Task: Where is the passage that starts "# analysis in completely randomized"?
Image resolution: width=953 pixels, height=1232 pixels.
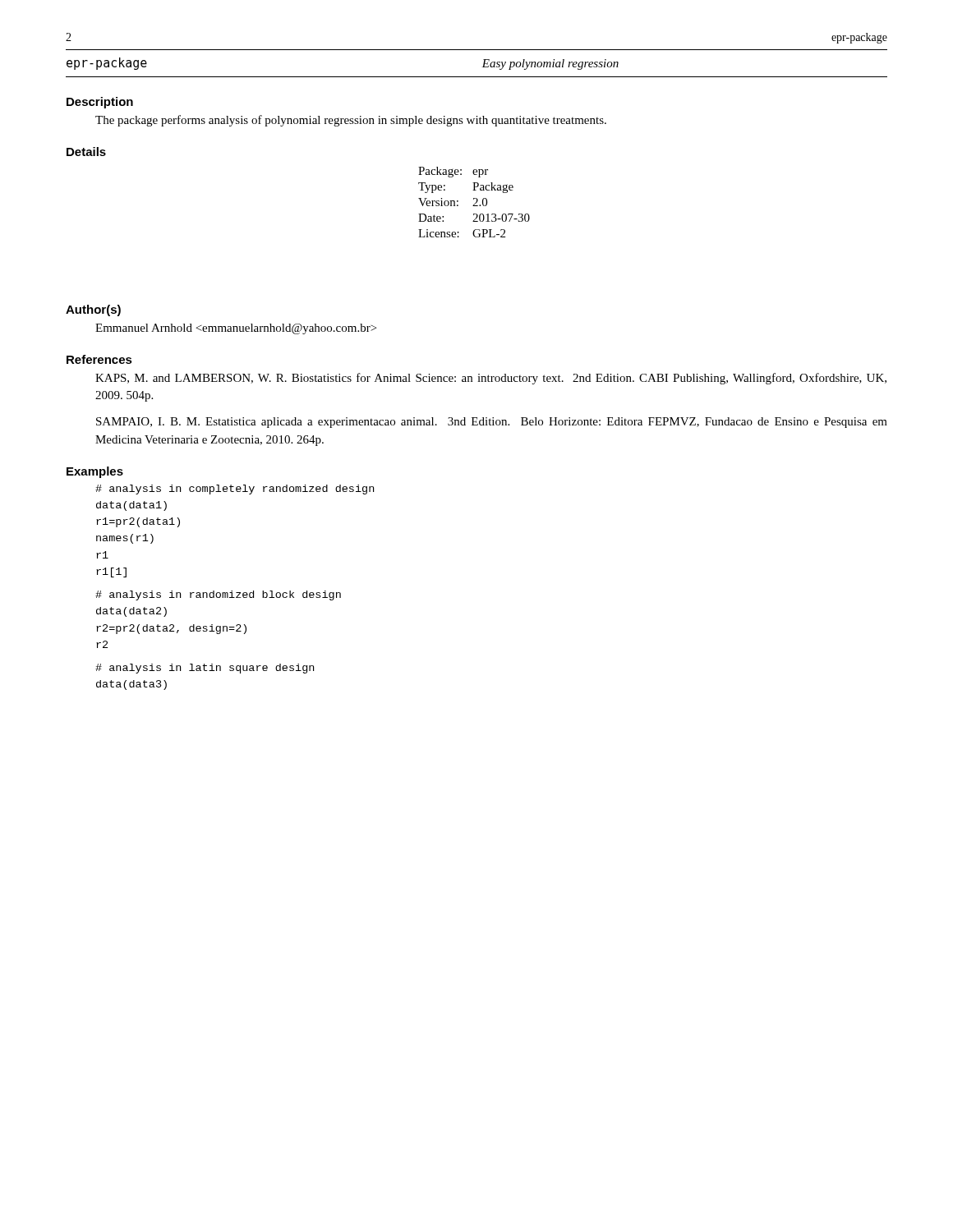Action: pos(235,490)
